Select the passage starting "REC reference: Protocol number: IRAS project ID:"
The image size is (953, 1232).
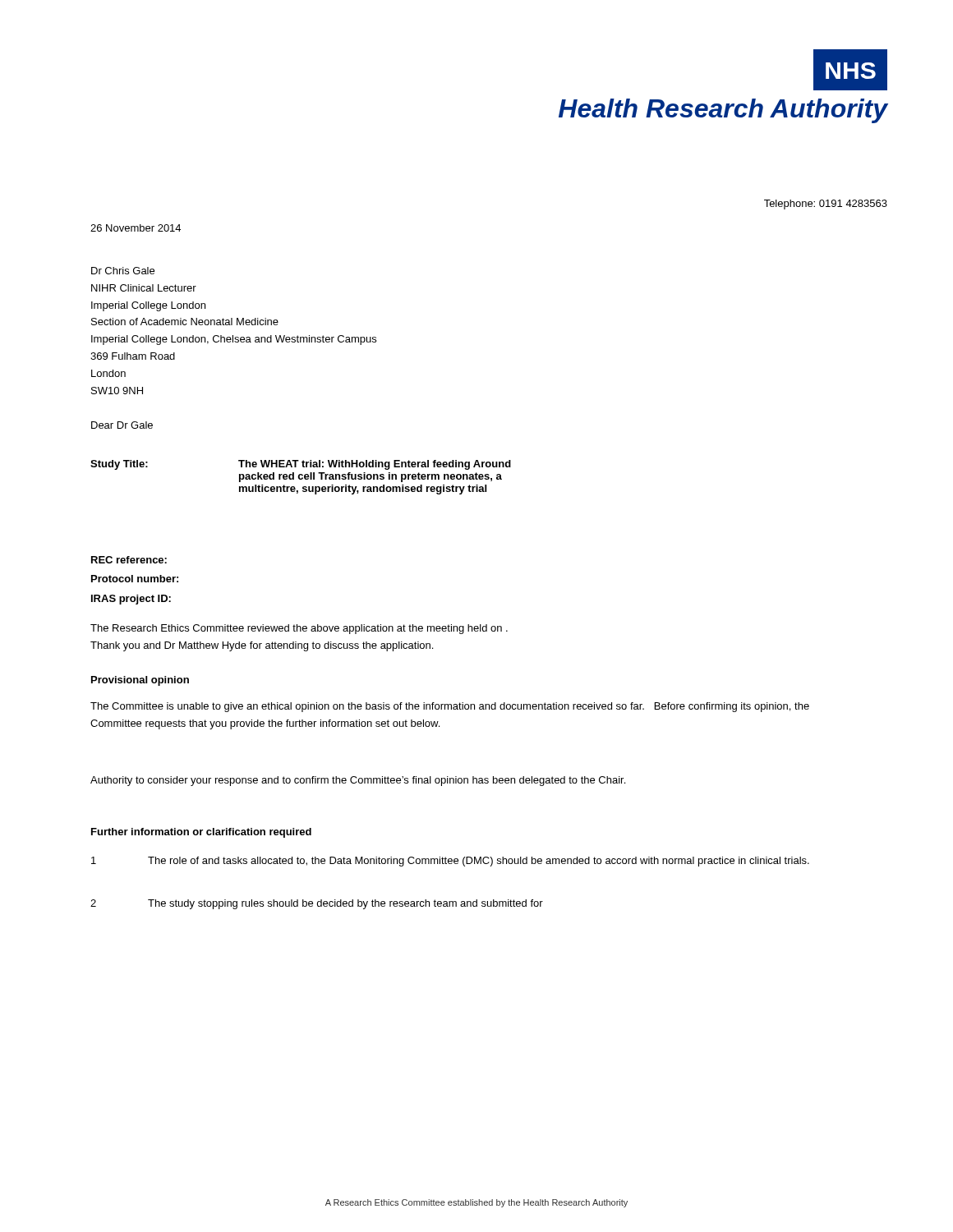click(x=135, y=579)
